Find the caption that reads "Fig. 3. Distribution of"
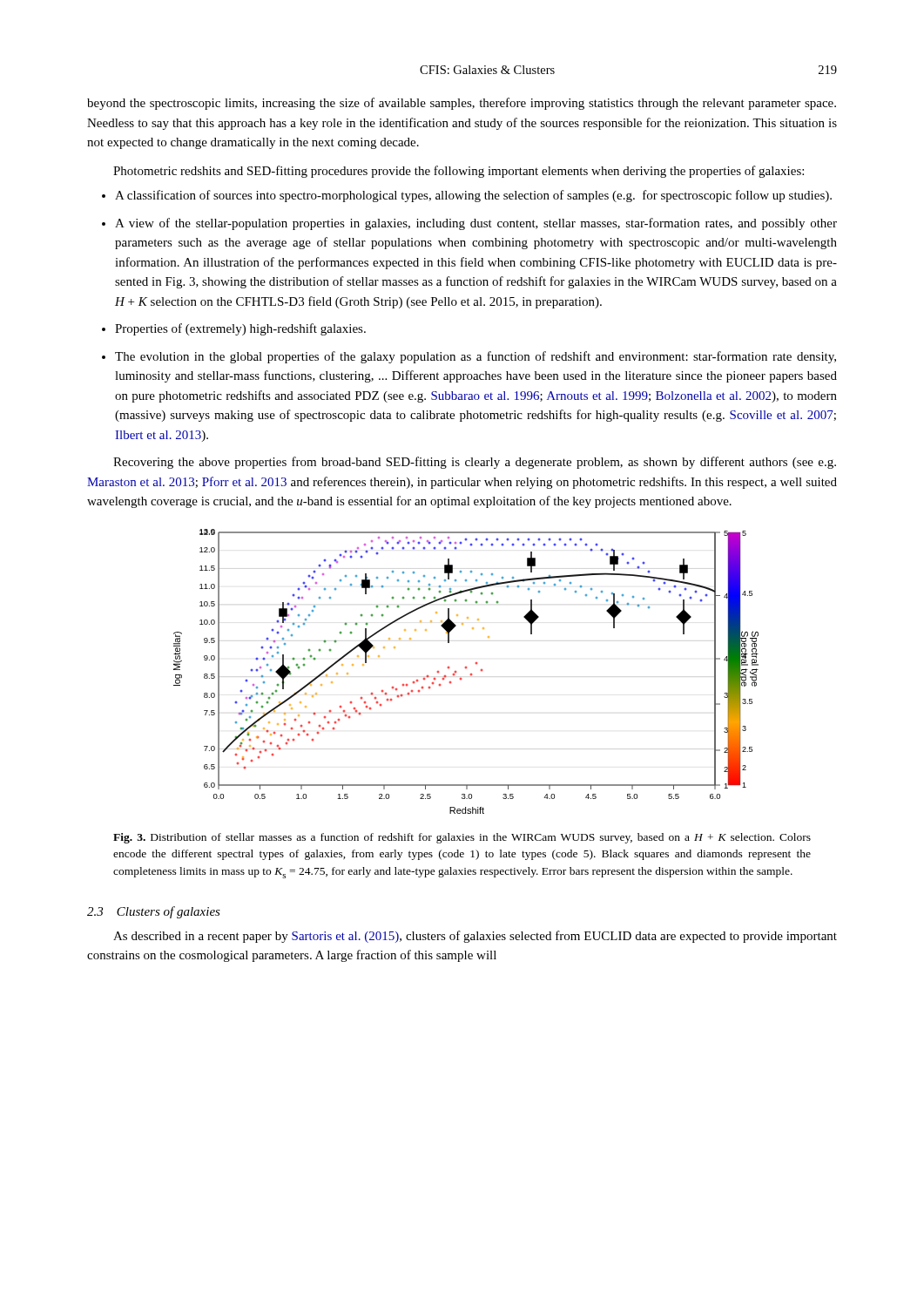Image resolution: width=924 pixels, height=1307 pixels. tap(462, 855)
